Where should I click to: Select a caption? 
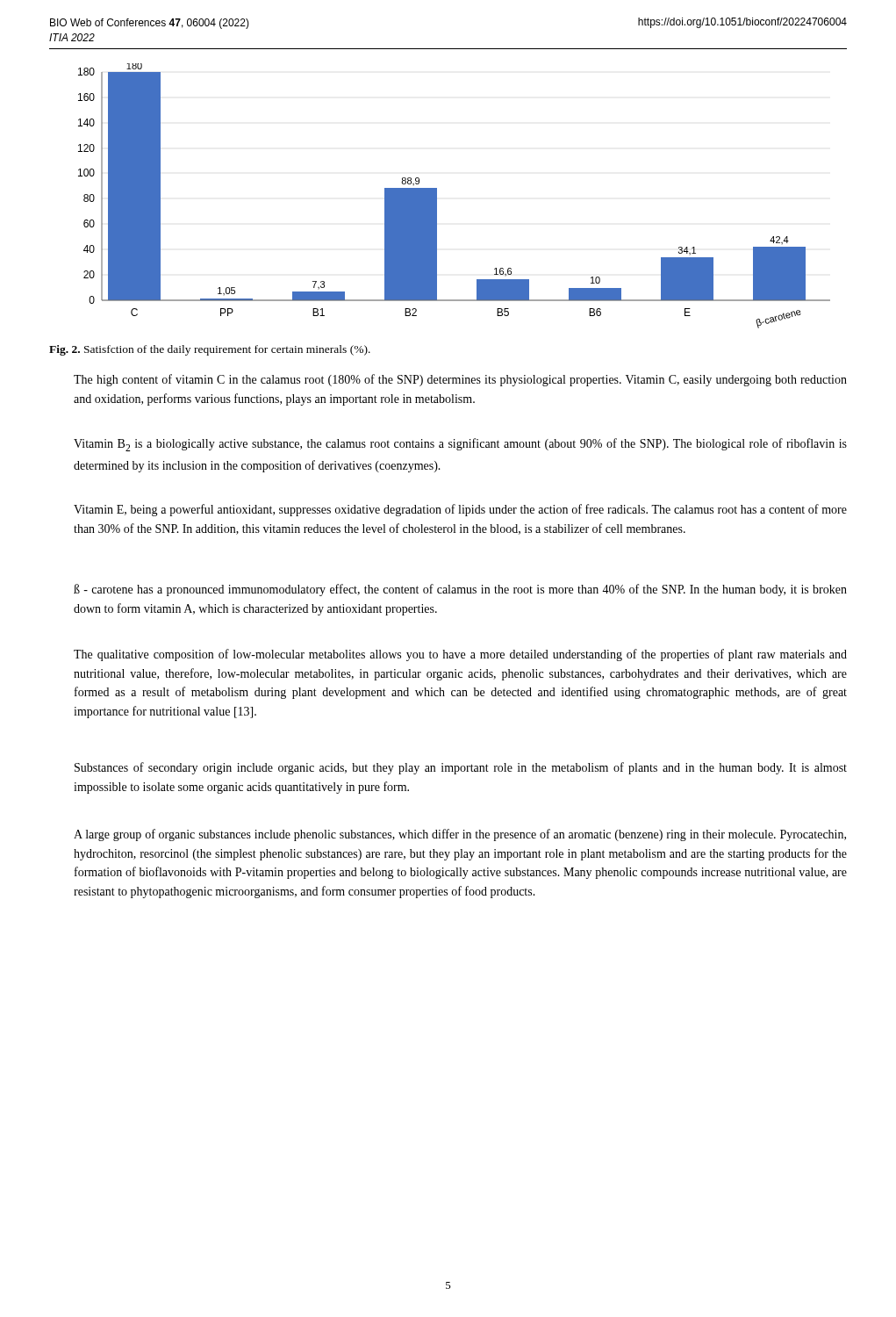[x=210, y=349]
